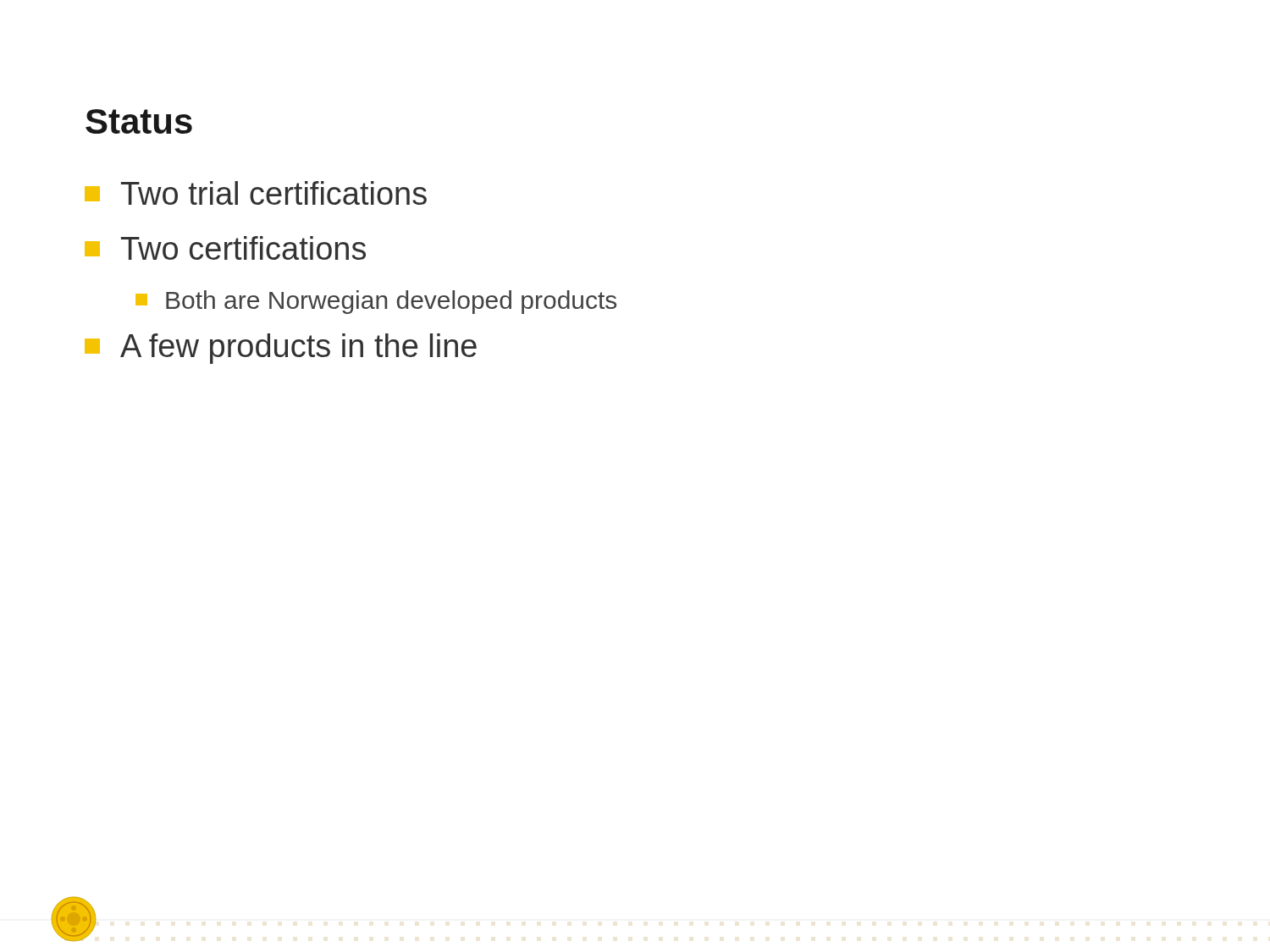
Task: Select the list item that reads "Both are Norwegian"
Action: 376,300
